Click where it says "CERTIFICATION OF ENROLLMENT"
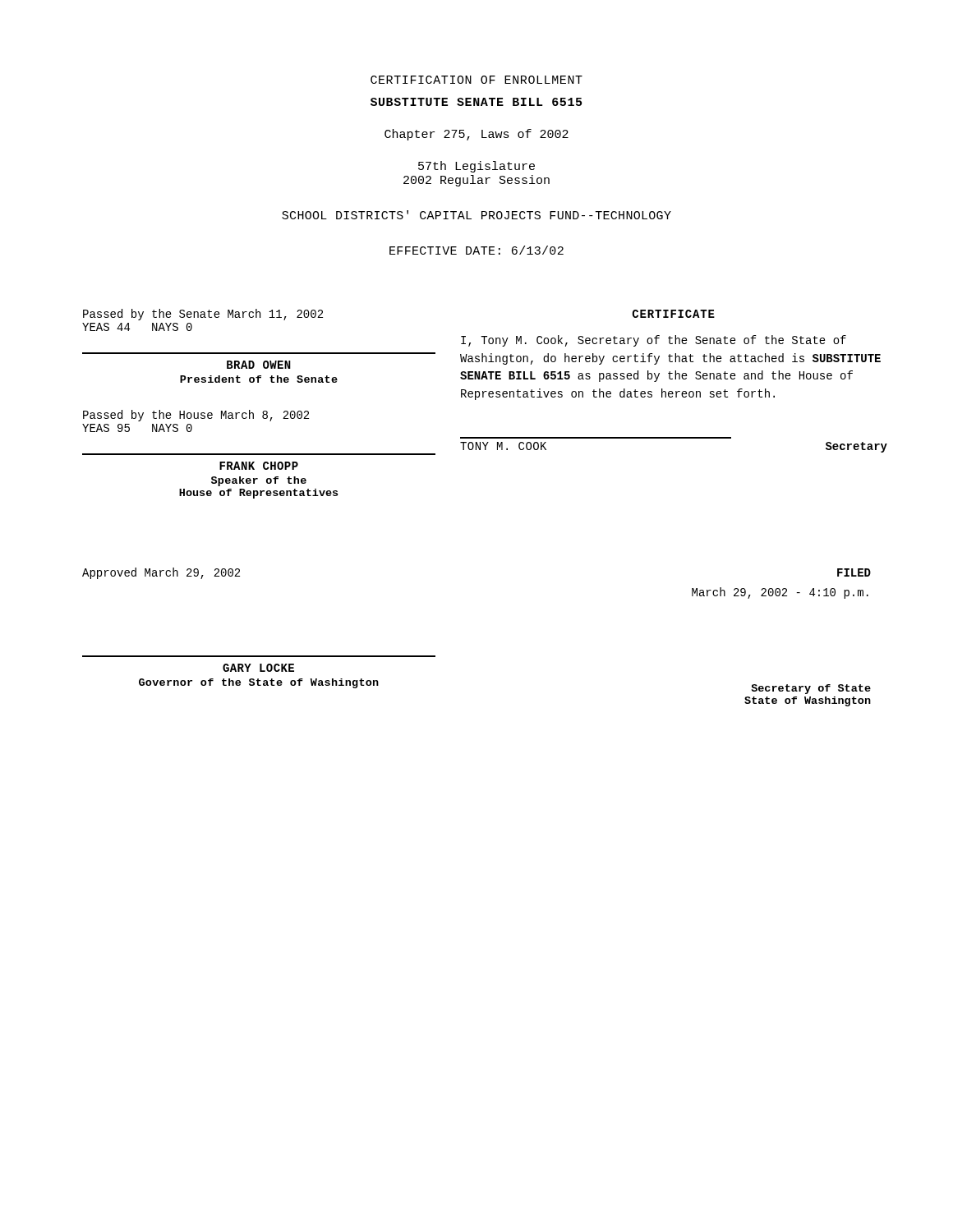 (476, 81)
